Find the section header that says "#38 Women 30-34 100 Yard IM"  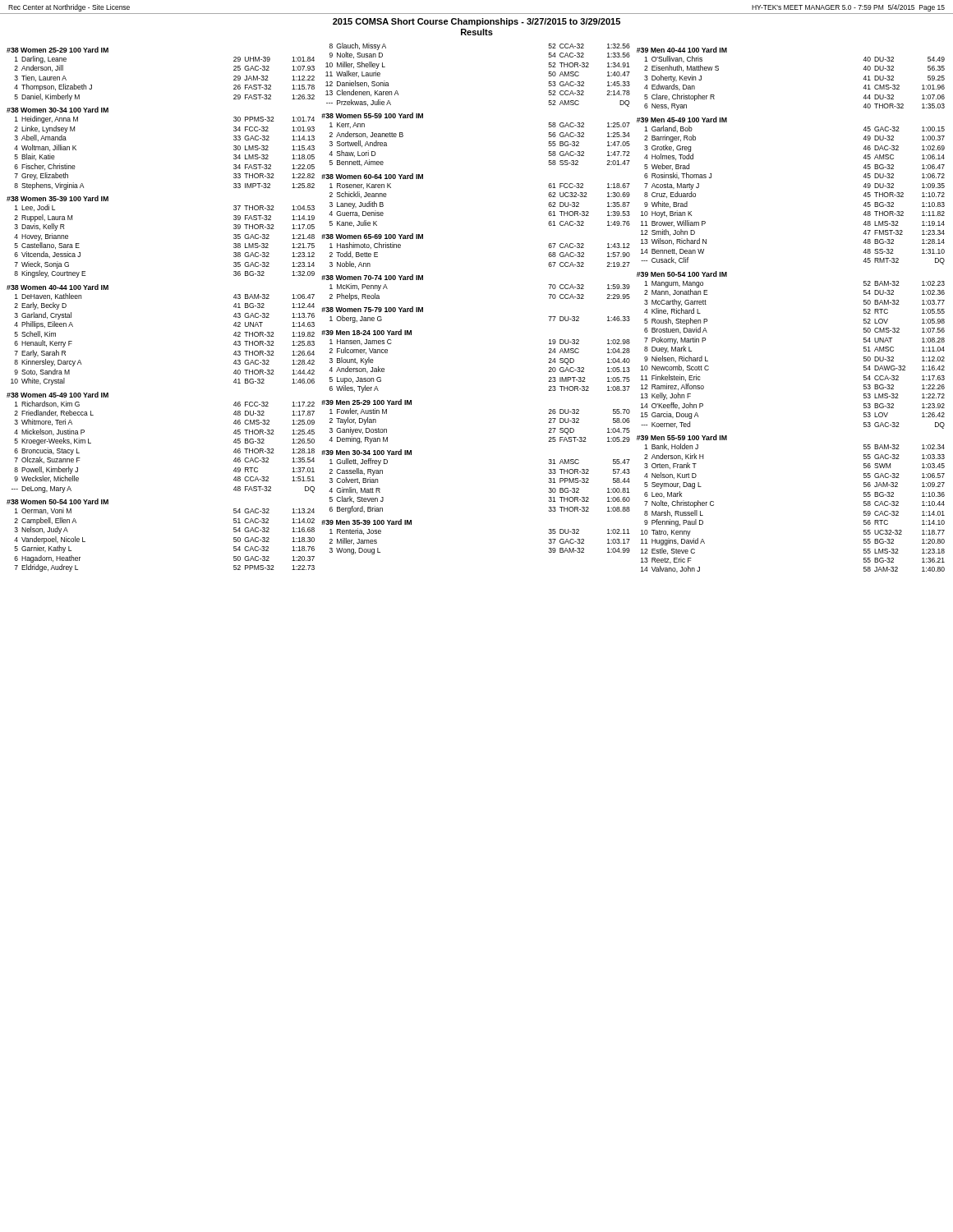pos(58,110)
